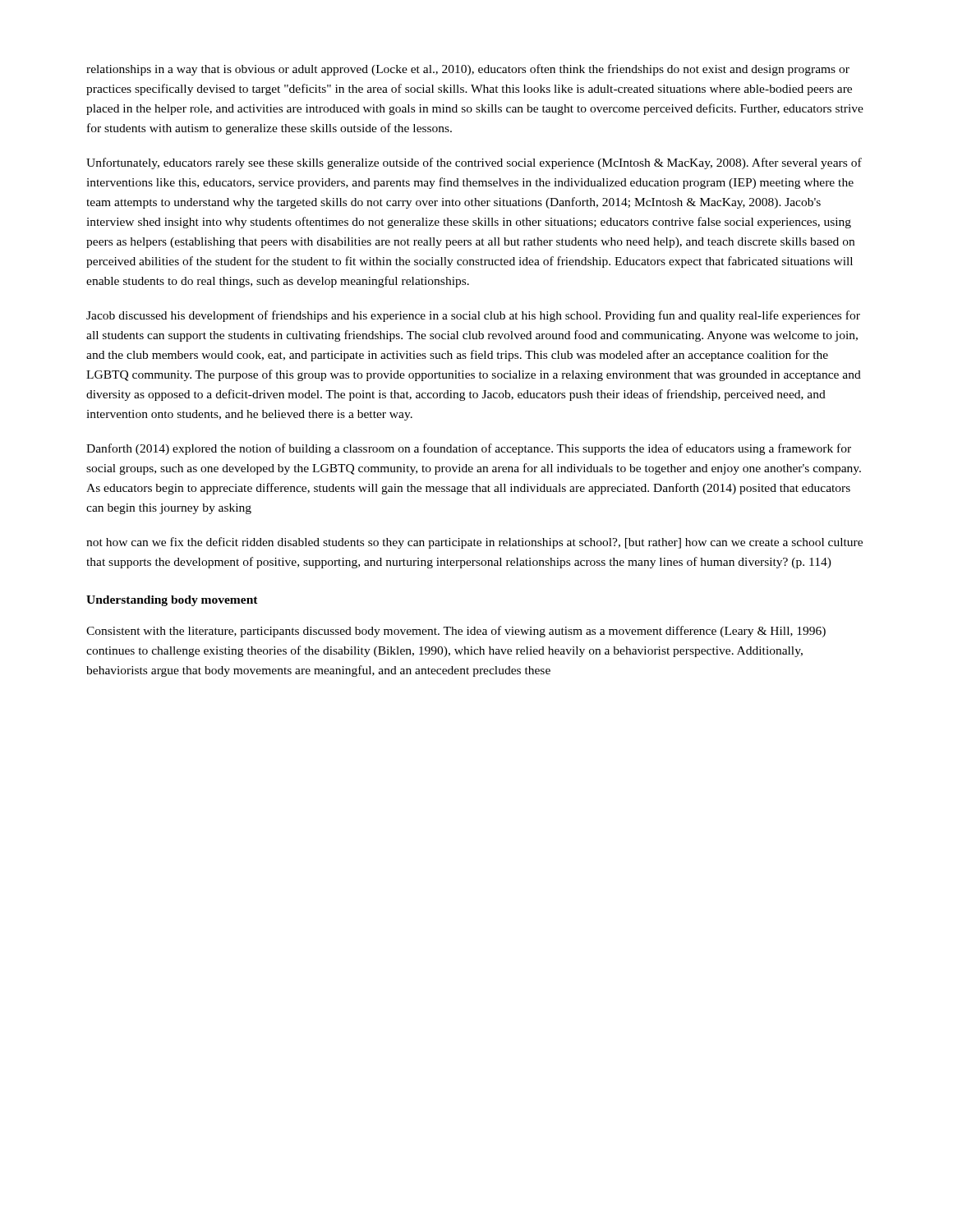953x1232 pixels.
Task: Where is the passage that starts "relationships in a way that is obvious"?
Action: click(x=475, y=98)
